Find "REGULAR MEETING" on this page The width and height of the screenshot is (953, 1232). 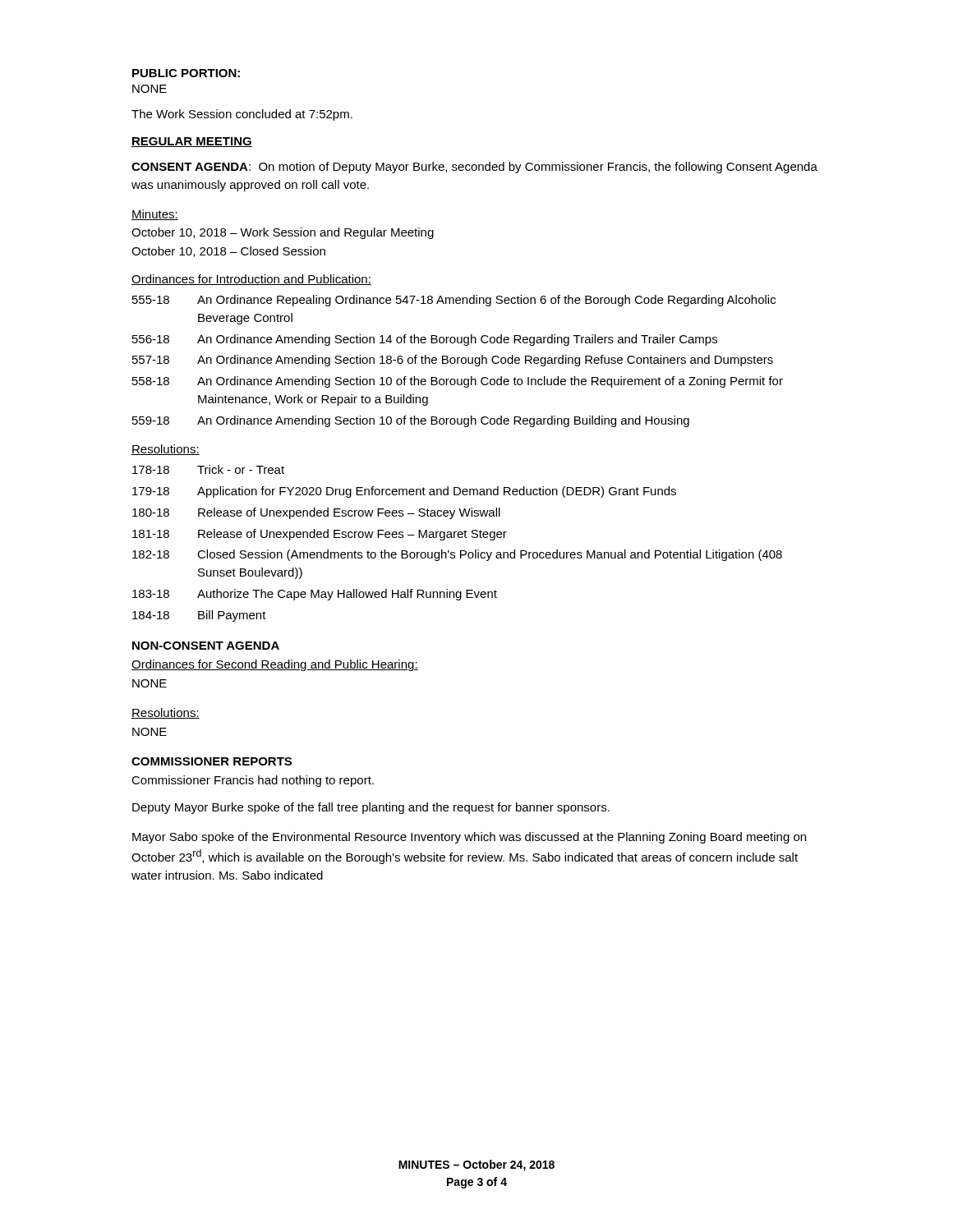pos(192,141)
